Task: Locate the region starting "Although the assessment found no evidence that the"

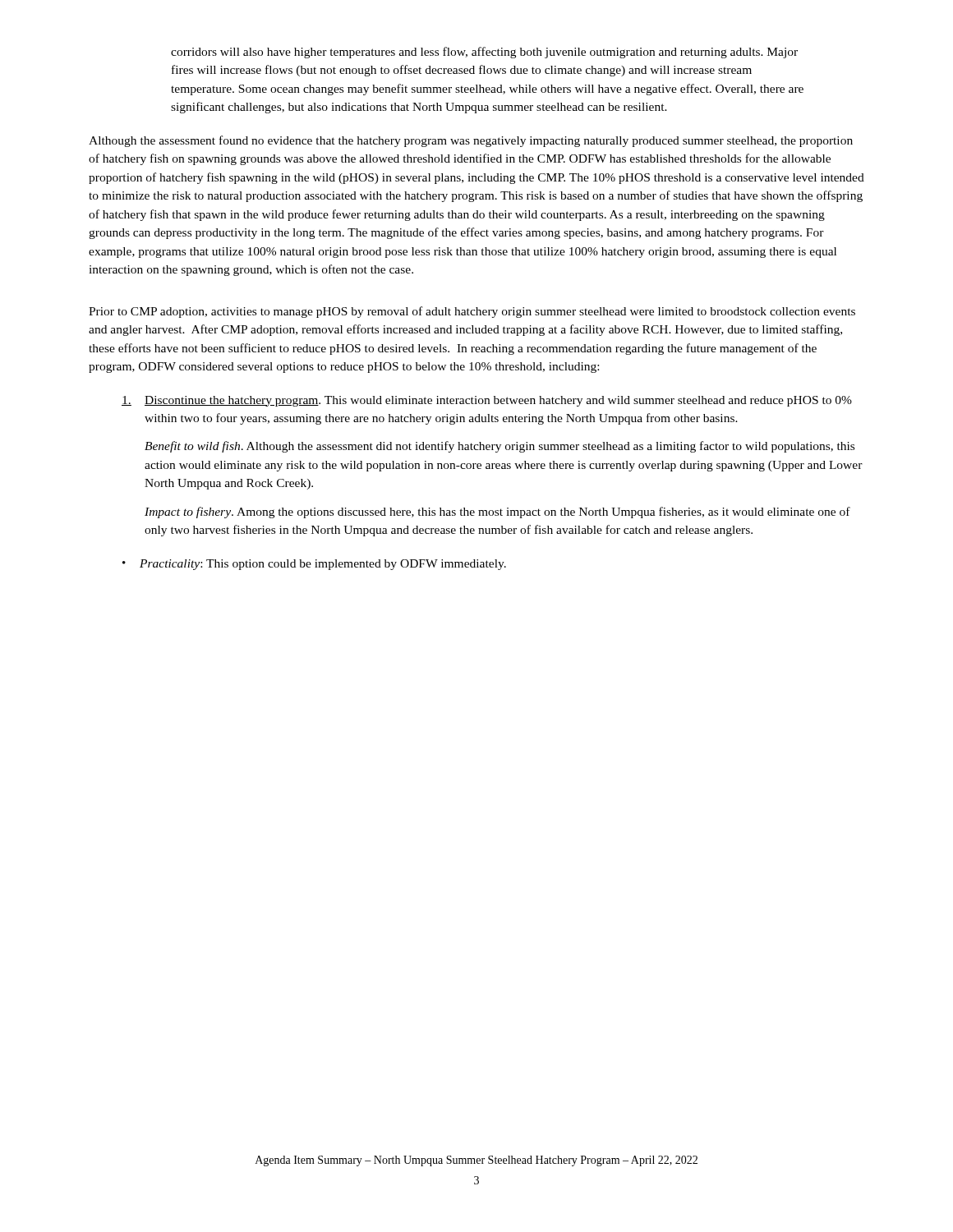Action: point(476,205)
